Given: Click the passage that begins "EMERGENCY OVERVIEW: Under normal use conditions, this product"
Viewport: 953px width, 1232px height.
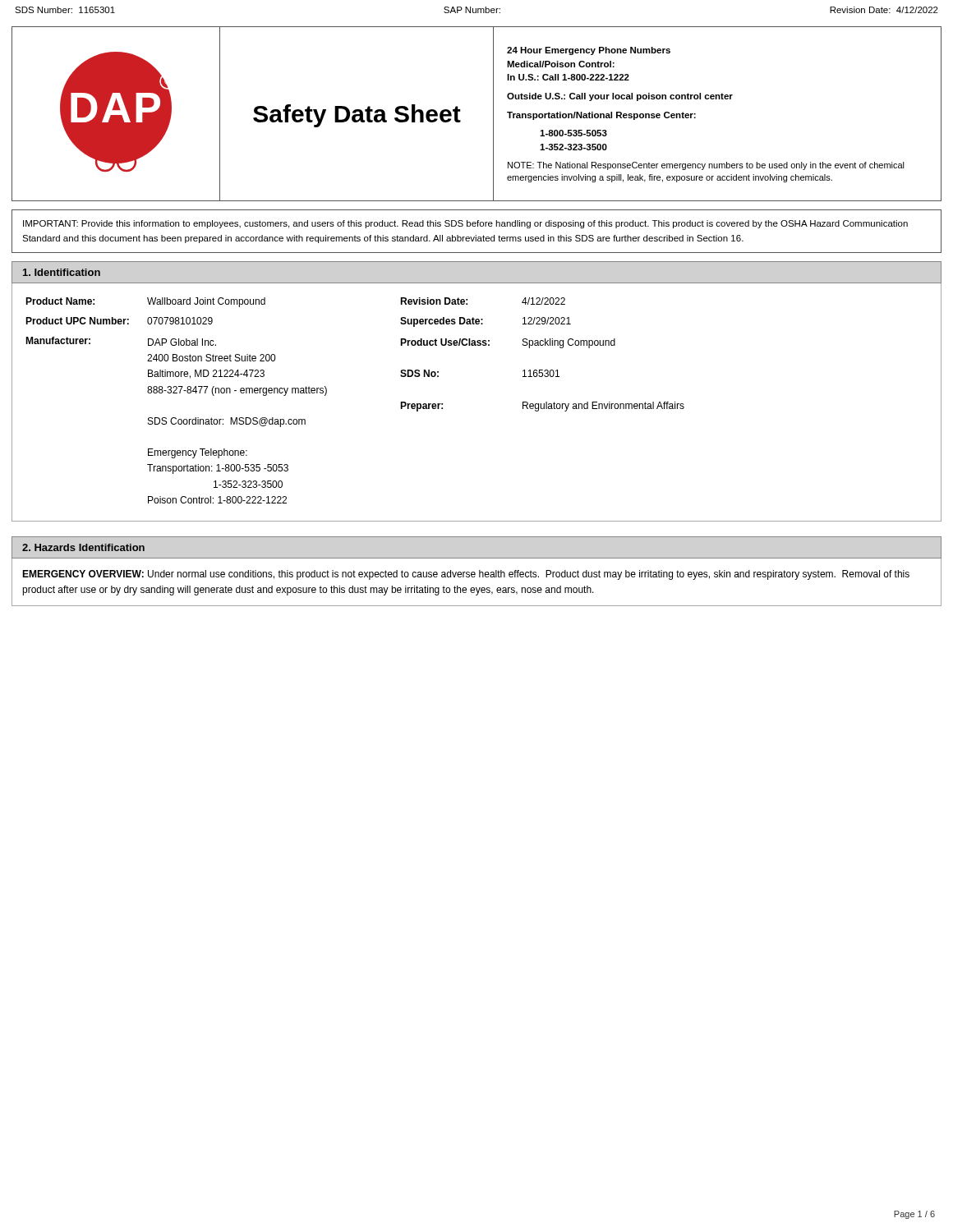Looking at the screenshot, I should tap(466, 582).
